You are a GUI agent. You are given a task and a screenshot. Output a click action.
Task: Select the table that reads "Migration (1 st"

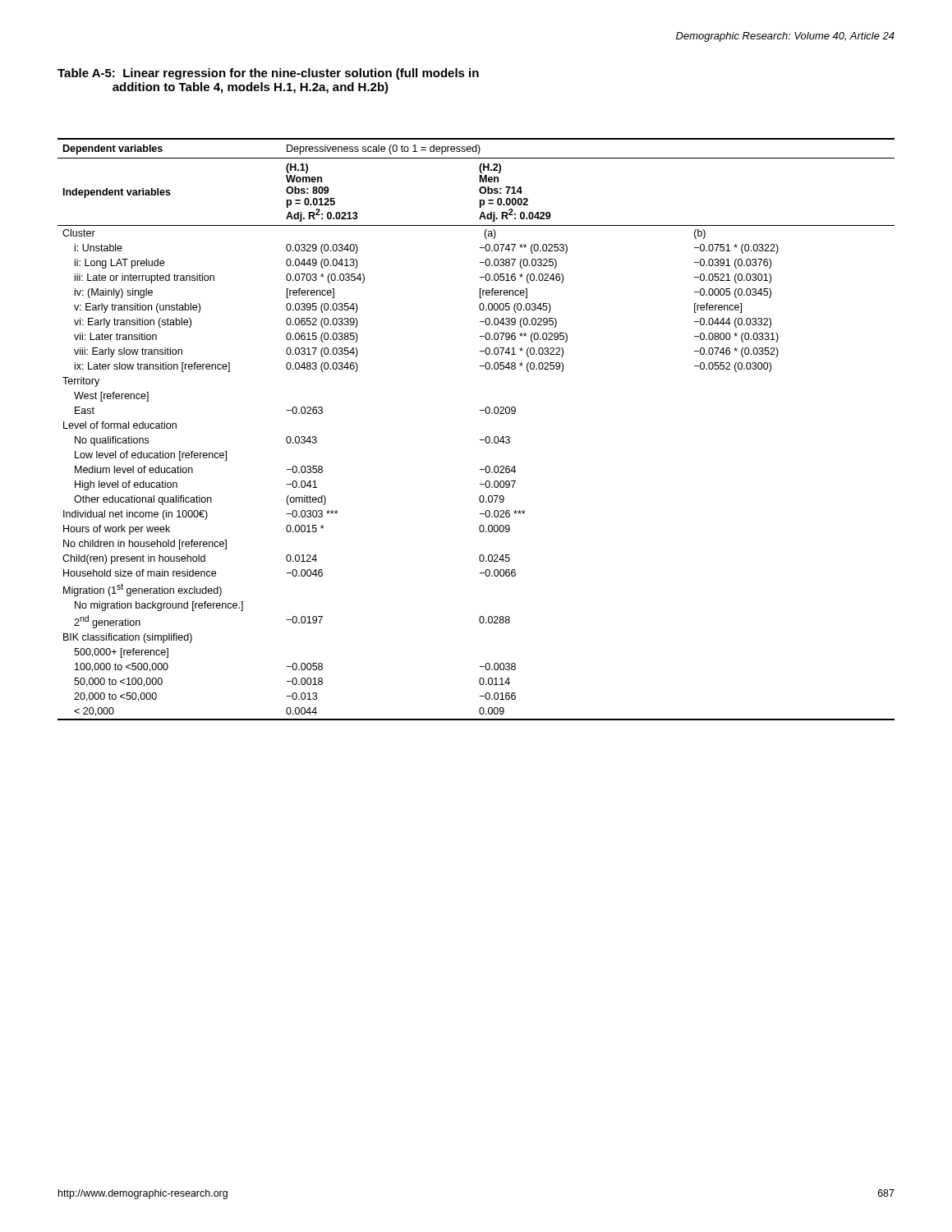pyautogui.click(x=476, y=429)
